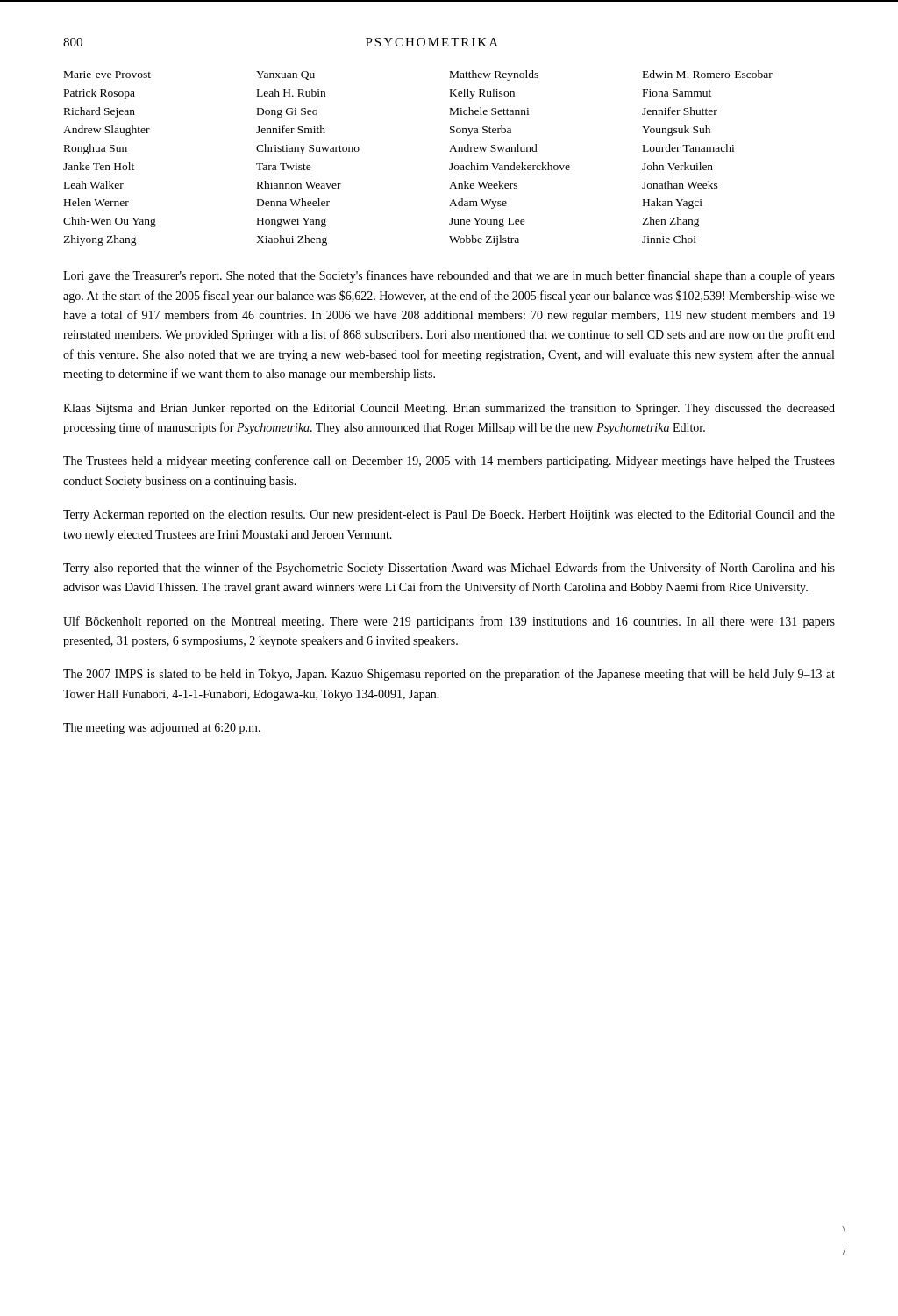
Task: Where is the passage that starts "Klaas Sijtsma and"?
Action: coord(449,418)
